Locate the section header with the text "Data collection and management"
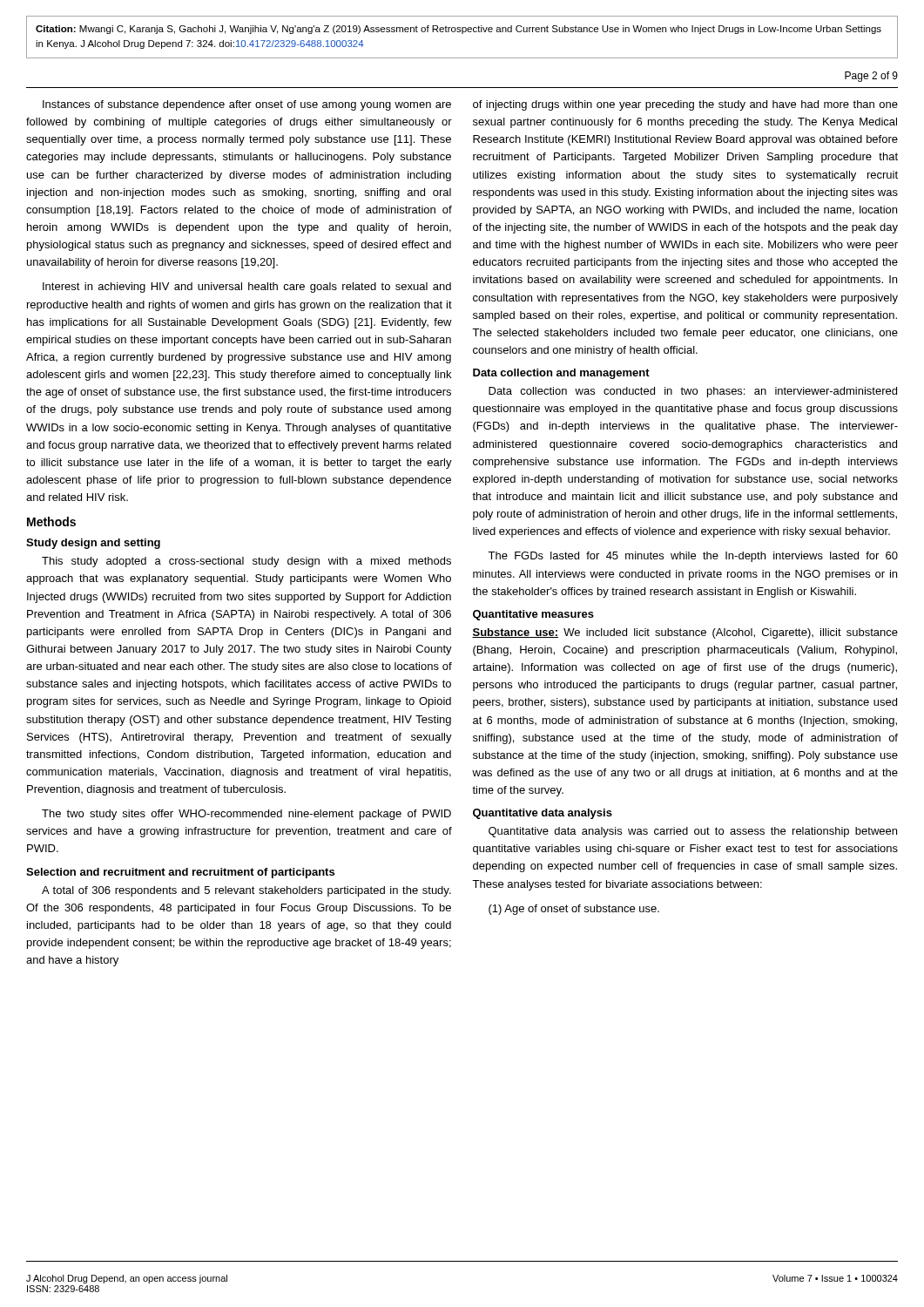924x1307 pixels. point(561,373)
